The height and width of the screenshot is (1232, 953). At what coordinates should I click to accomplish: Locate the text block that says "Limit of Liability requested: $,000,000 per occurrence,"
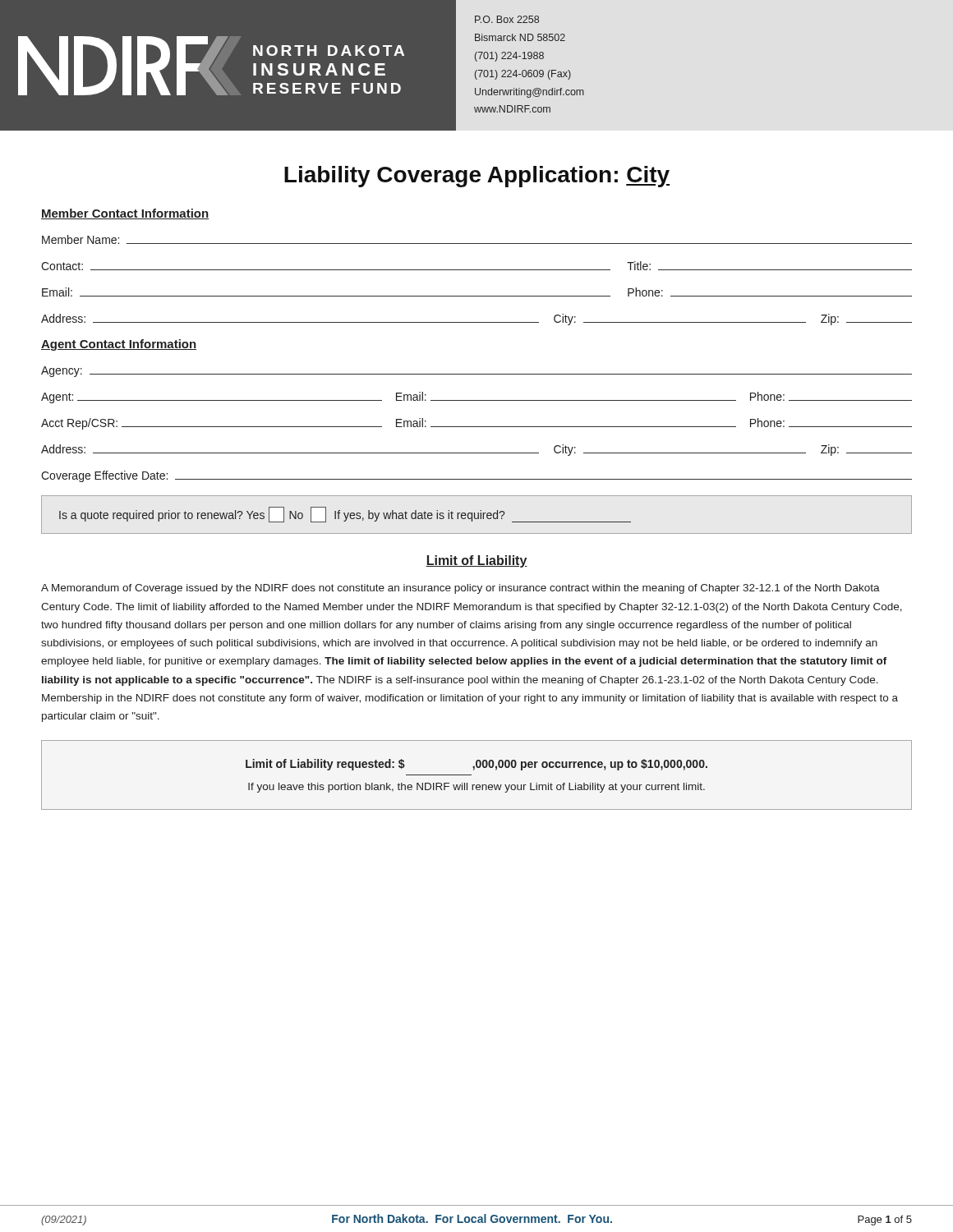(476, 775)
